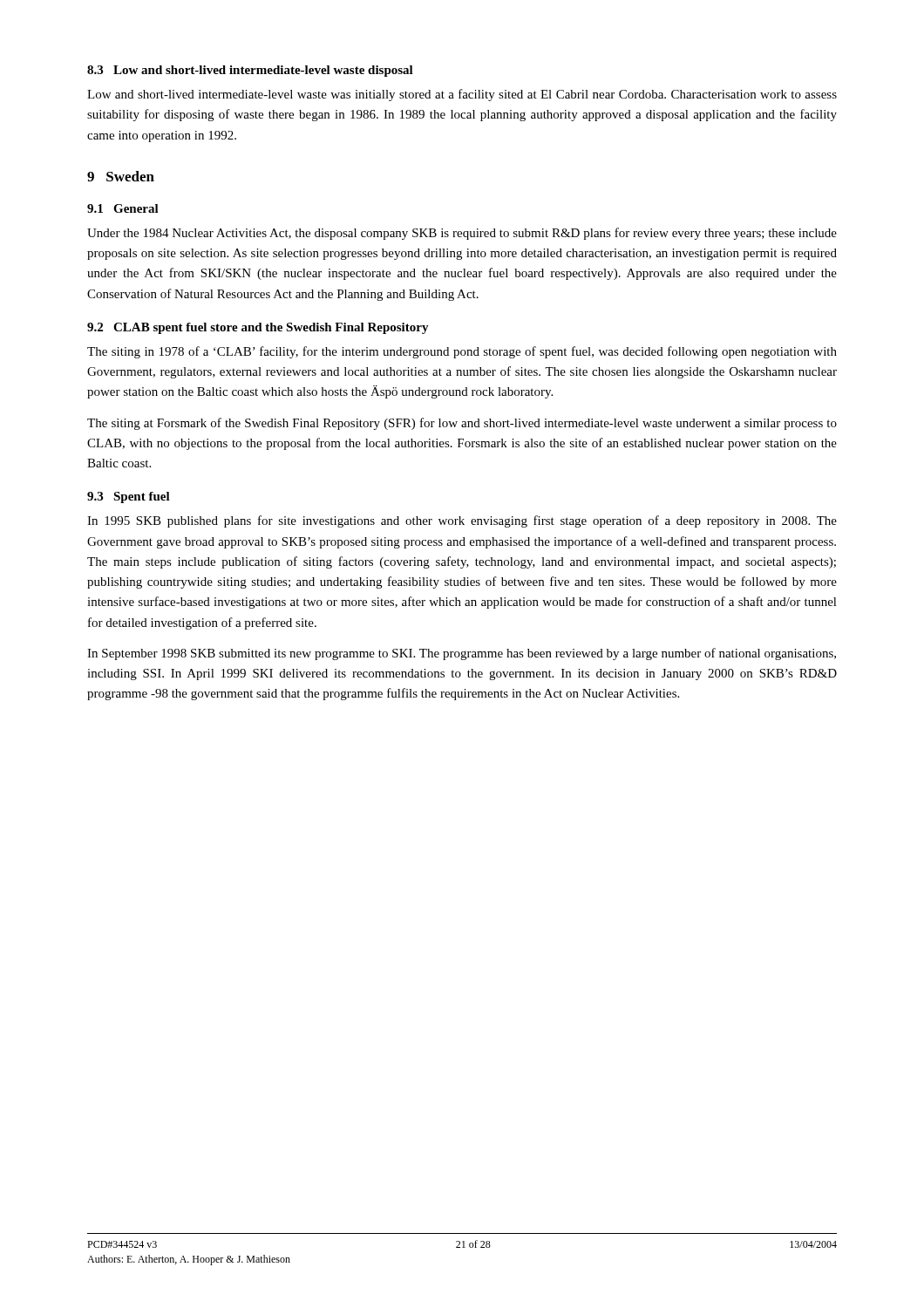Select the text block that reads "Under the 1984 Nuclear Activities Act, the"

(x=462, y=263)
